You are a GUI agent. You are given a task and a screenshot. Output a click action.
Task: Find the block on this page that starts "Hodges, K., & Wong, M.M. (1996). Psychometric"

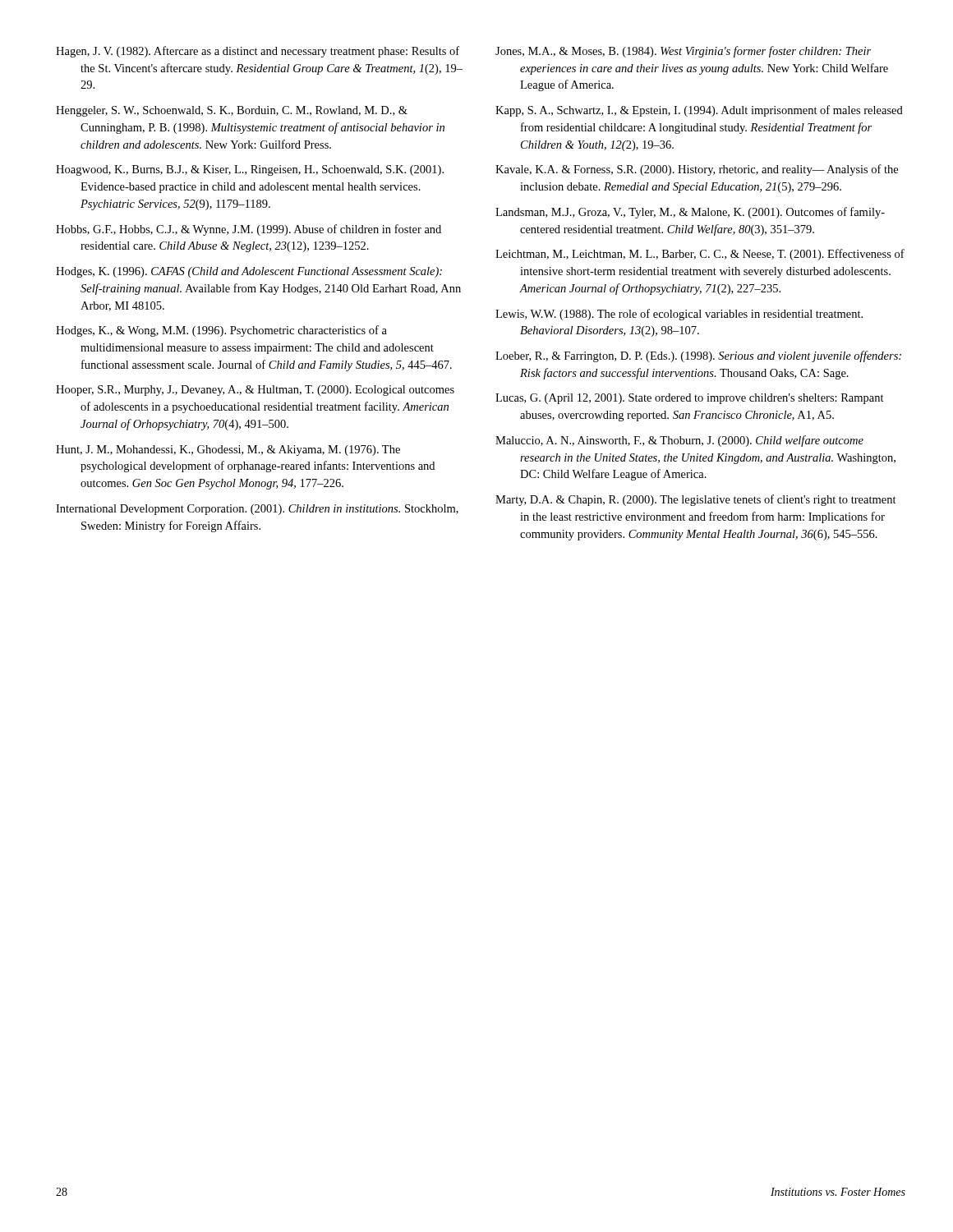[254, 347]
